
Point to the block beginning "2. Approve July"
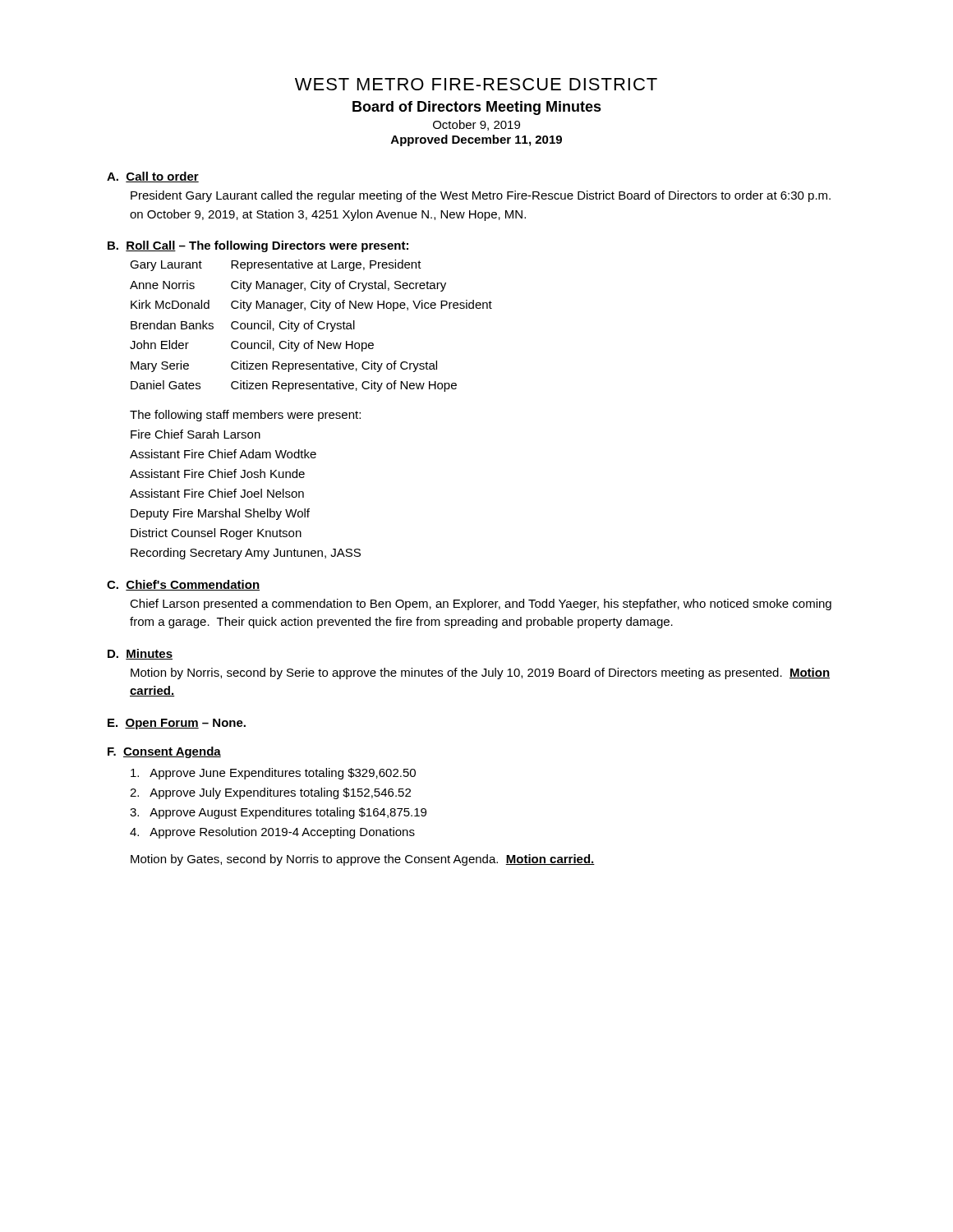(x=271, y=792)
